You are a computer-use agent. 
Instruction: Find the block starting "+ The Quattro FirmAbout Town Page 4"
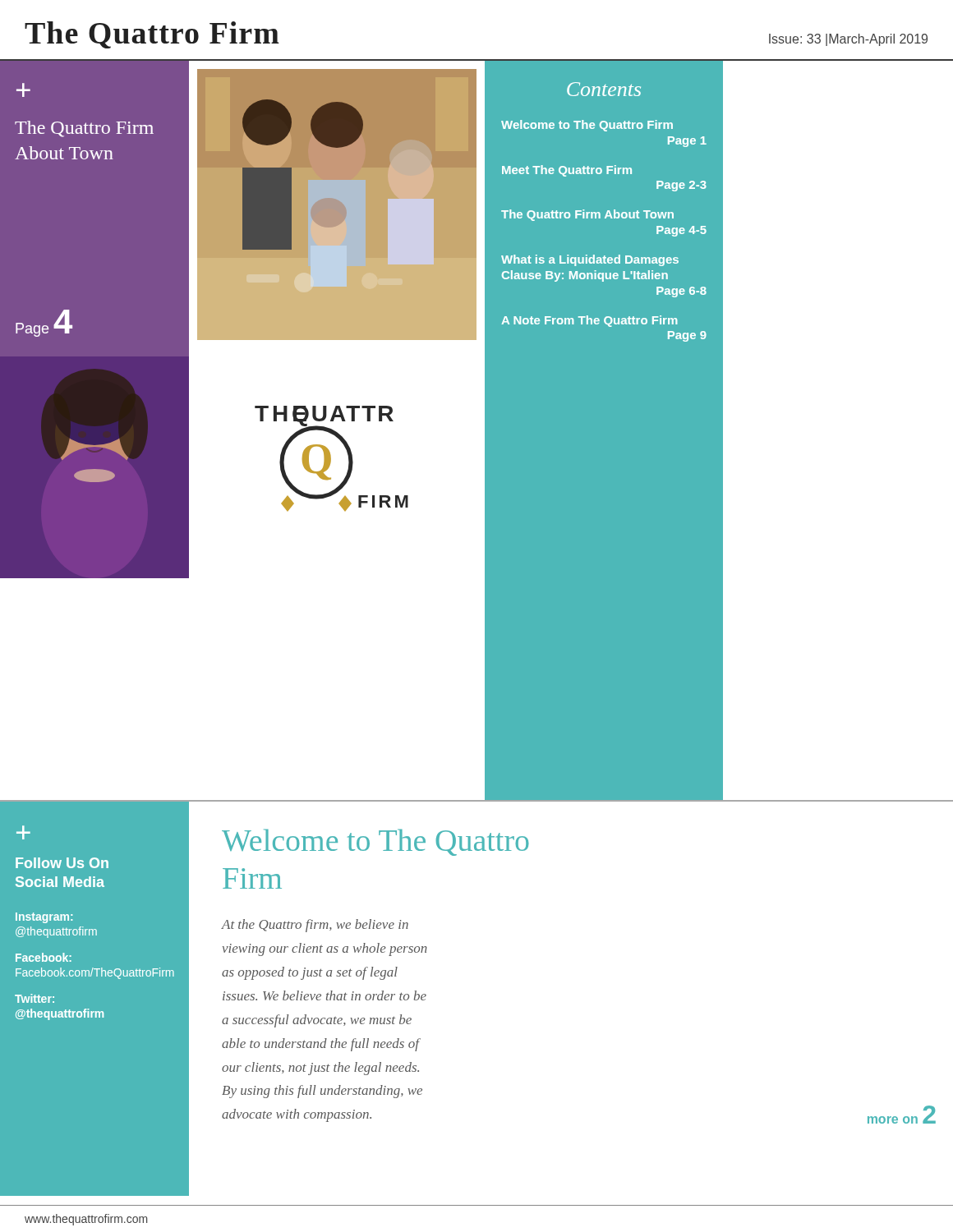[x=23, y=90]
